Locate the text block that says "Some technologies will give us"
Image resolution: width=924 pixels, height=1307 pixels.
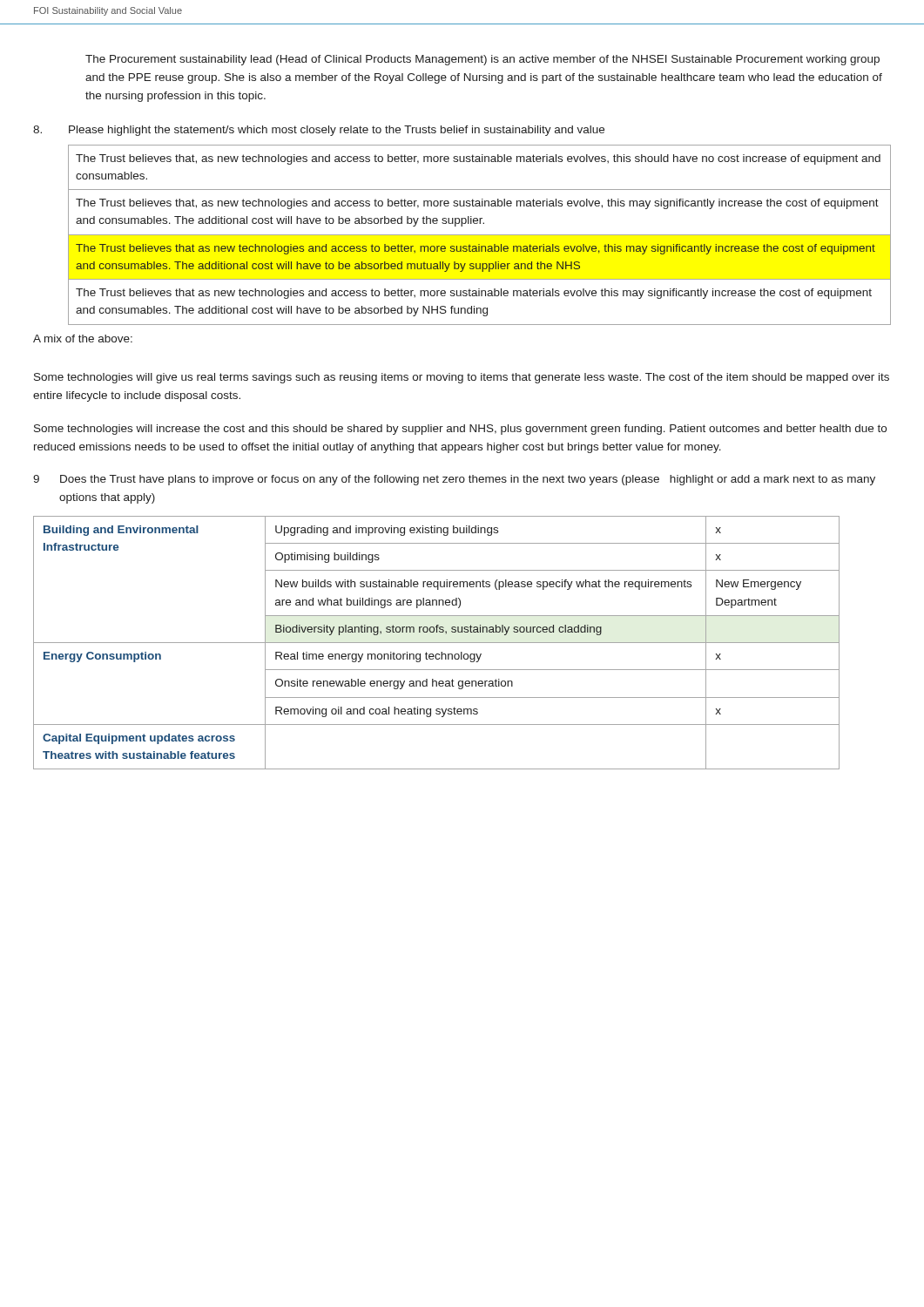tap(461, 386)
